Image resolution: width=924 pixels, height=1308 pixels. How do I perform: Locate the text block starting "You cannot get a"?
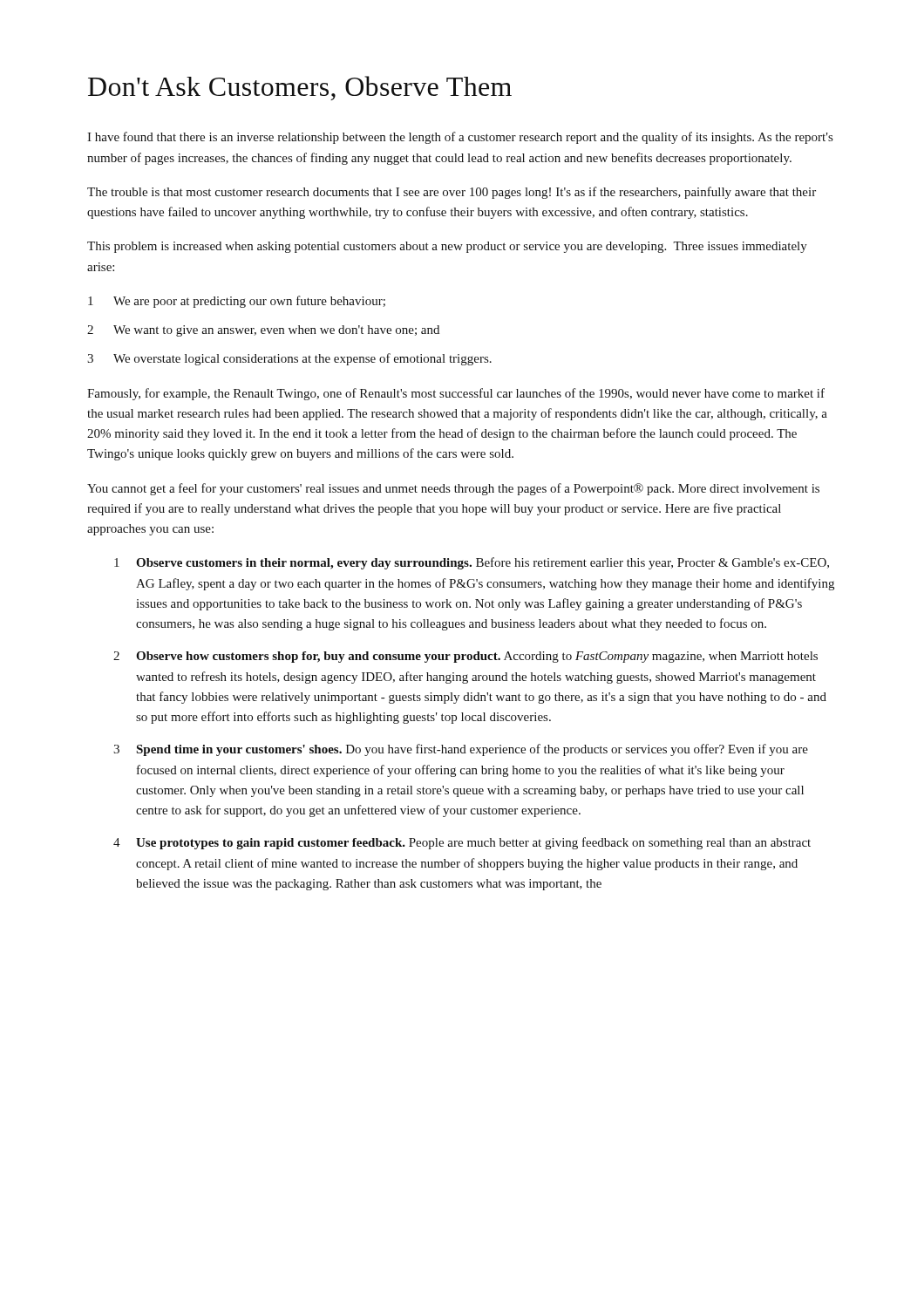tap(454, 508)
